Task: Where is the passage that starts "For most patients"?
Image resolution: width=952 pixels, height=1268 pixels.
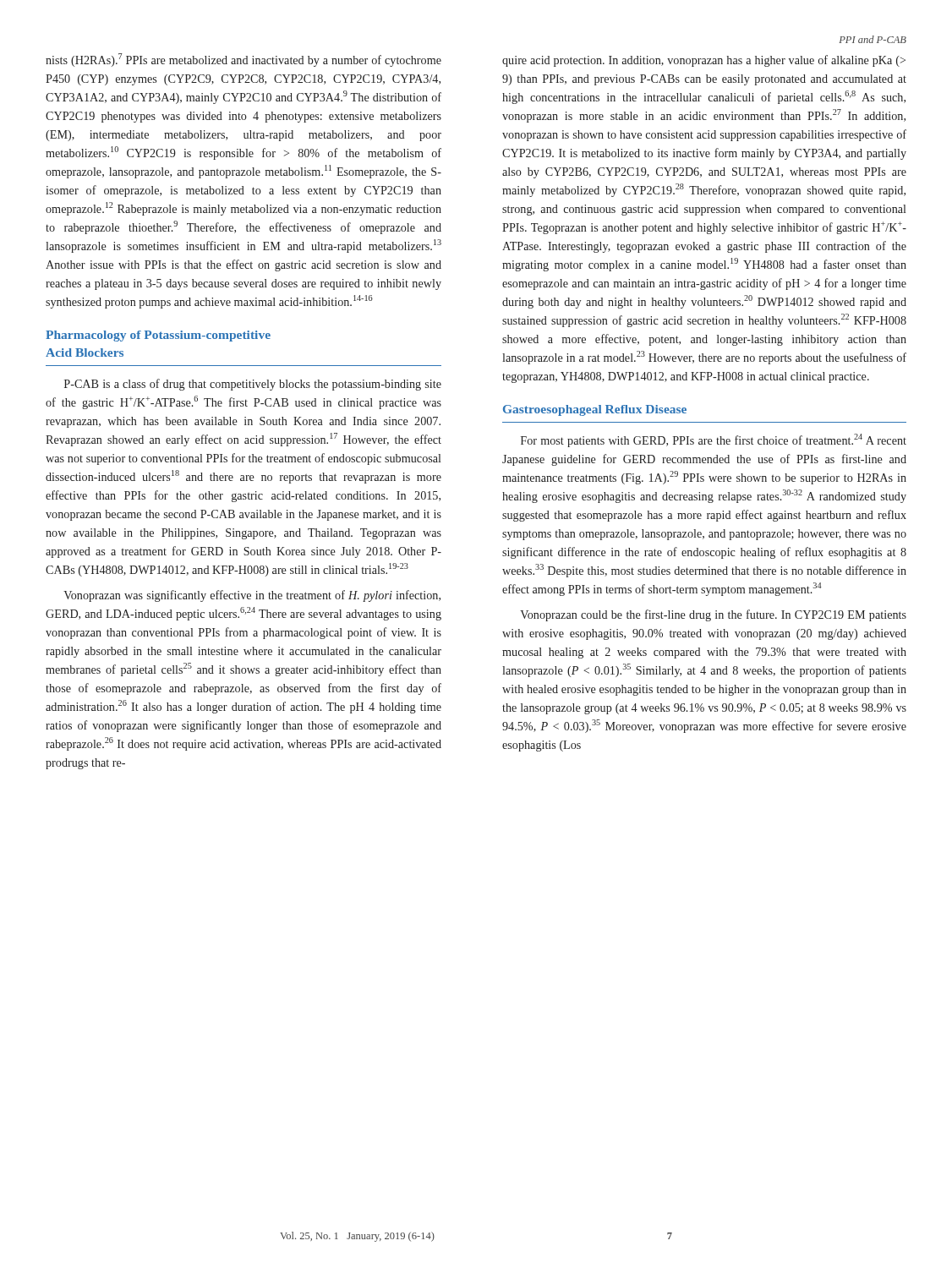Action: [x=704, y=592]
